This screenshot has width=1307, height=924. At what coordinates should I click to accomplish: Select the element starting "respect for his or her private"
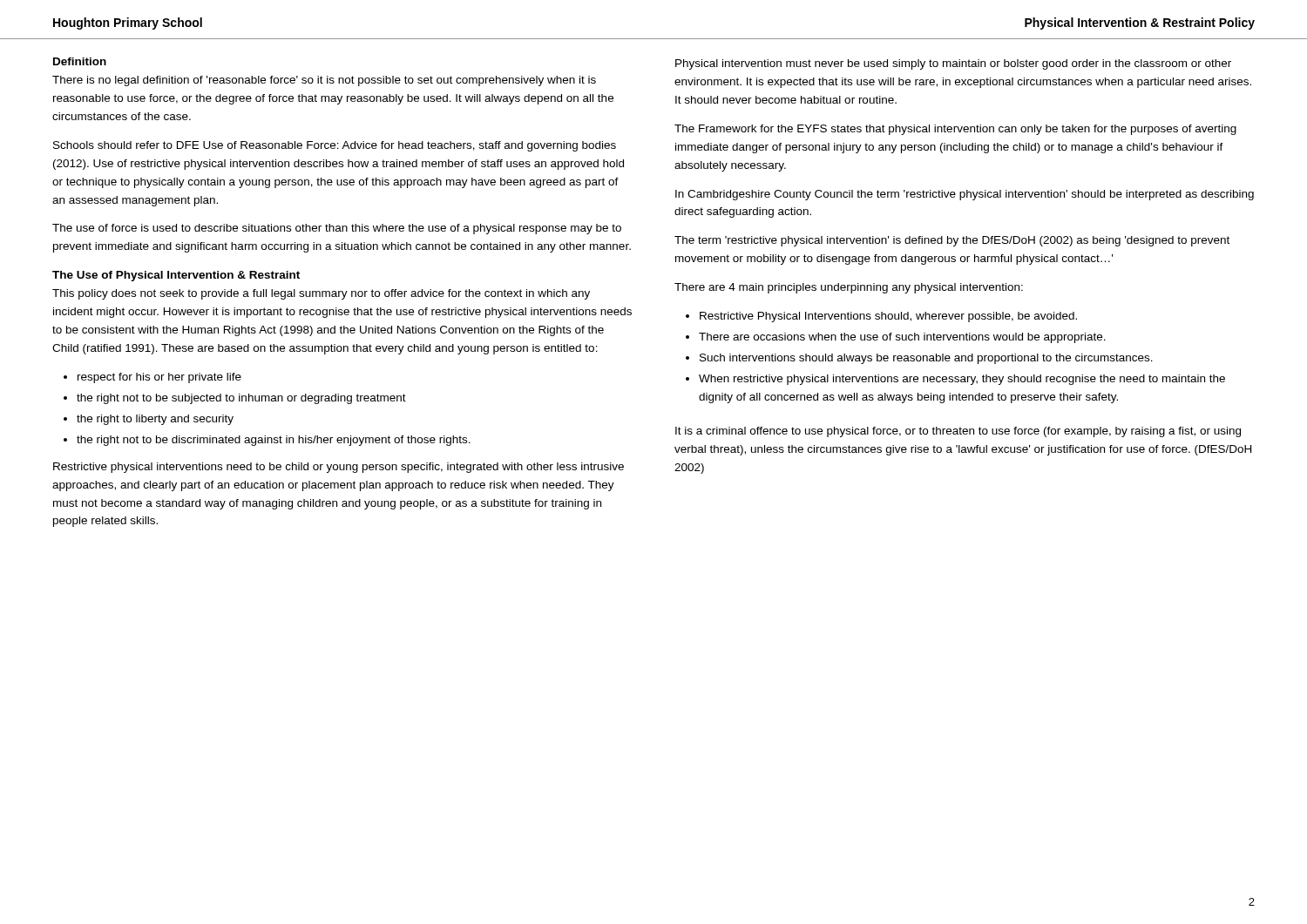(x=159, y=377)
